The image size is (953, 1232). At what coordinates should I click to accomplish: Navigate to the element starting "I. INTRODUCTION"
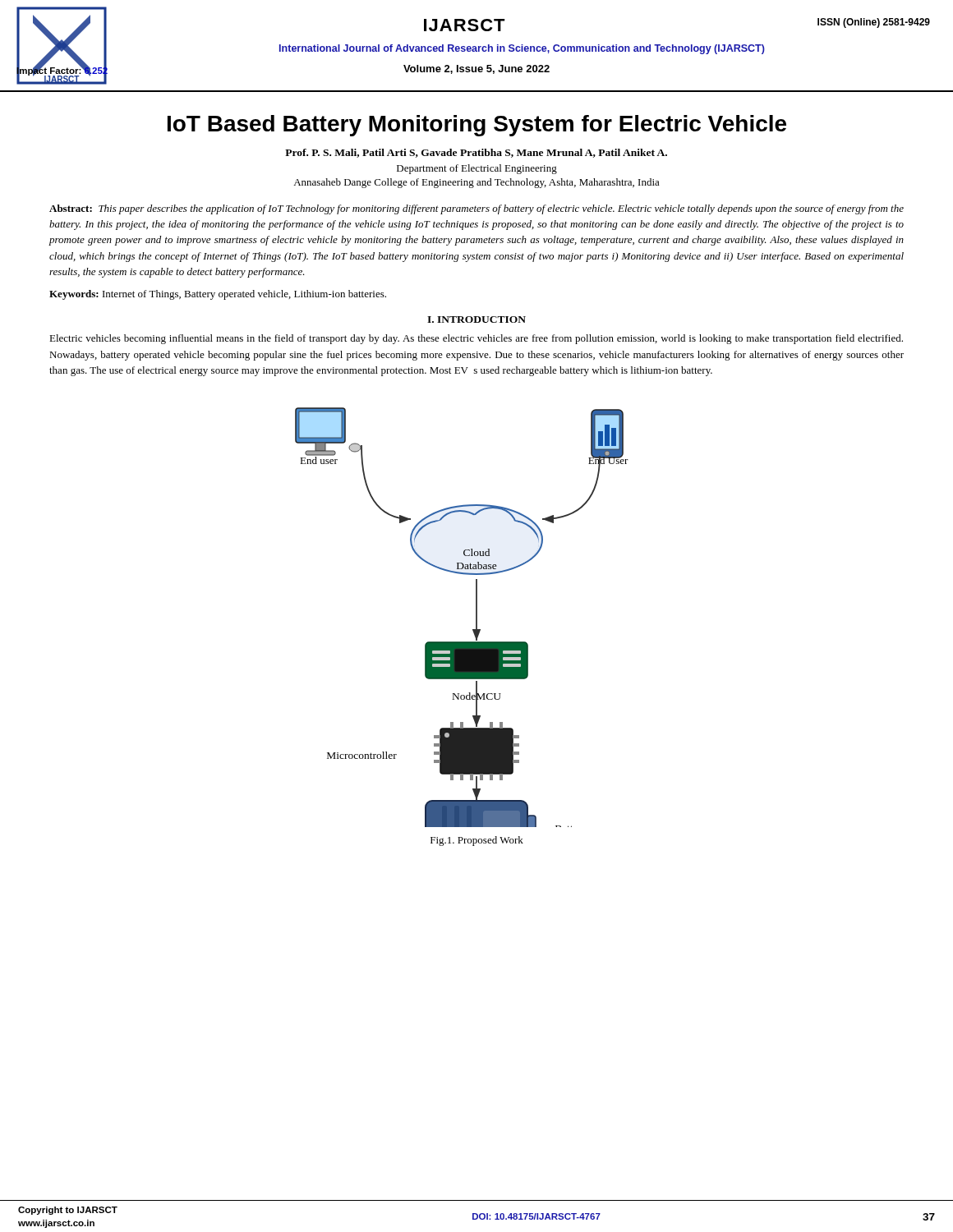[x=476, y=319]
